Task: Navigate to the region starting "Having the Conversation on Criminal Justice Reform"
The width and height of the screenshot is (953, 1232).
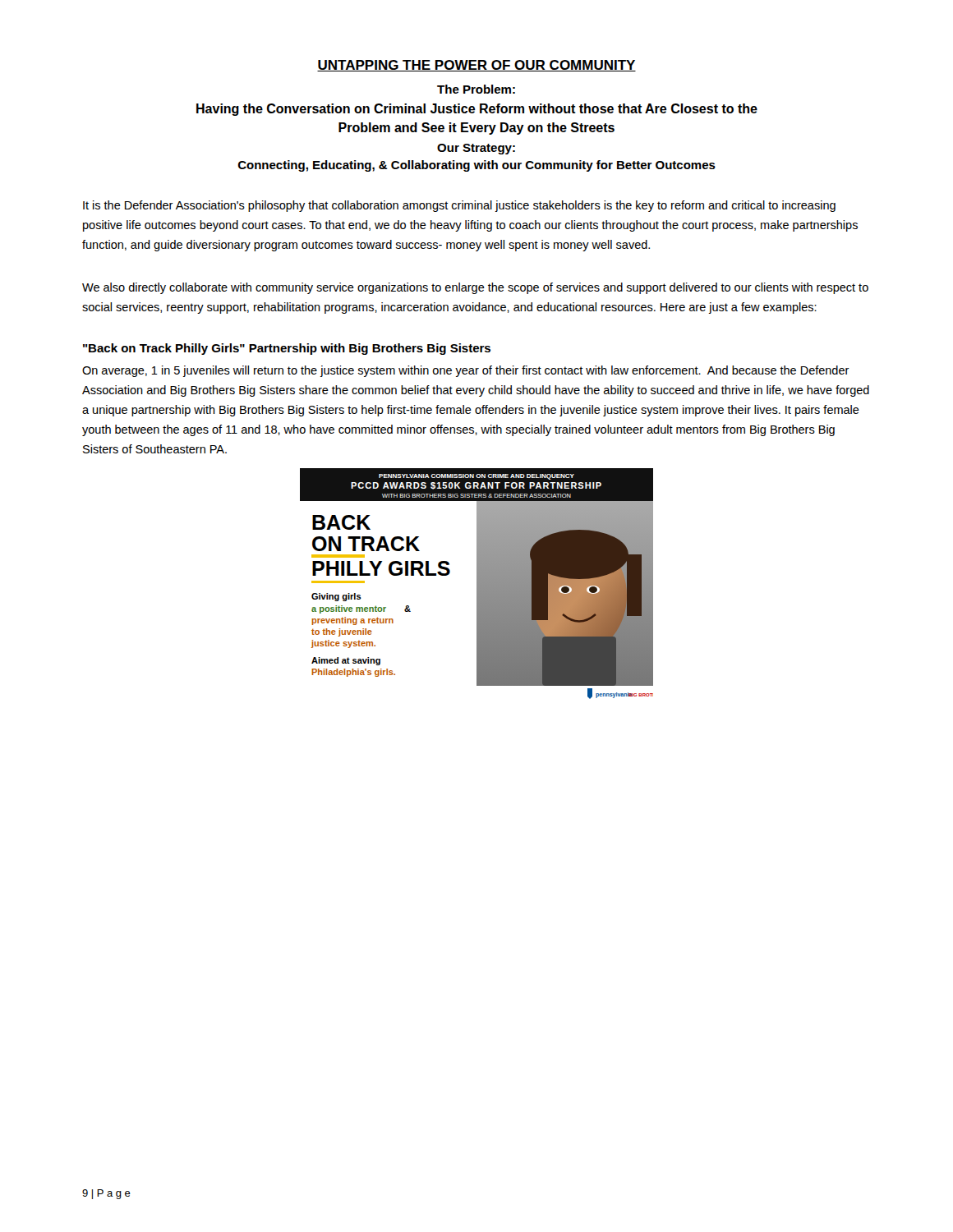Action: (x=476, y=118)
